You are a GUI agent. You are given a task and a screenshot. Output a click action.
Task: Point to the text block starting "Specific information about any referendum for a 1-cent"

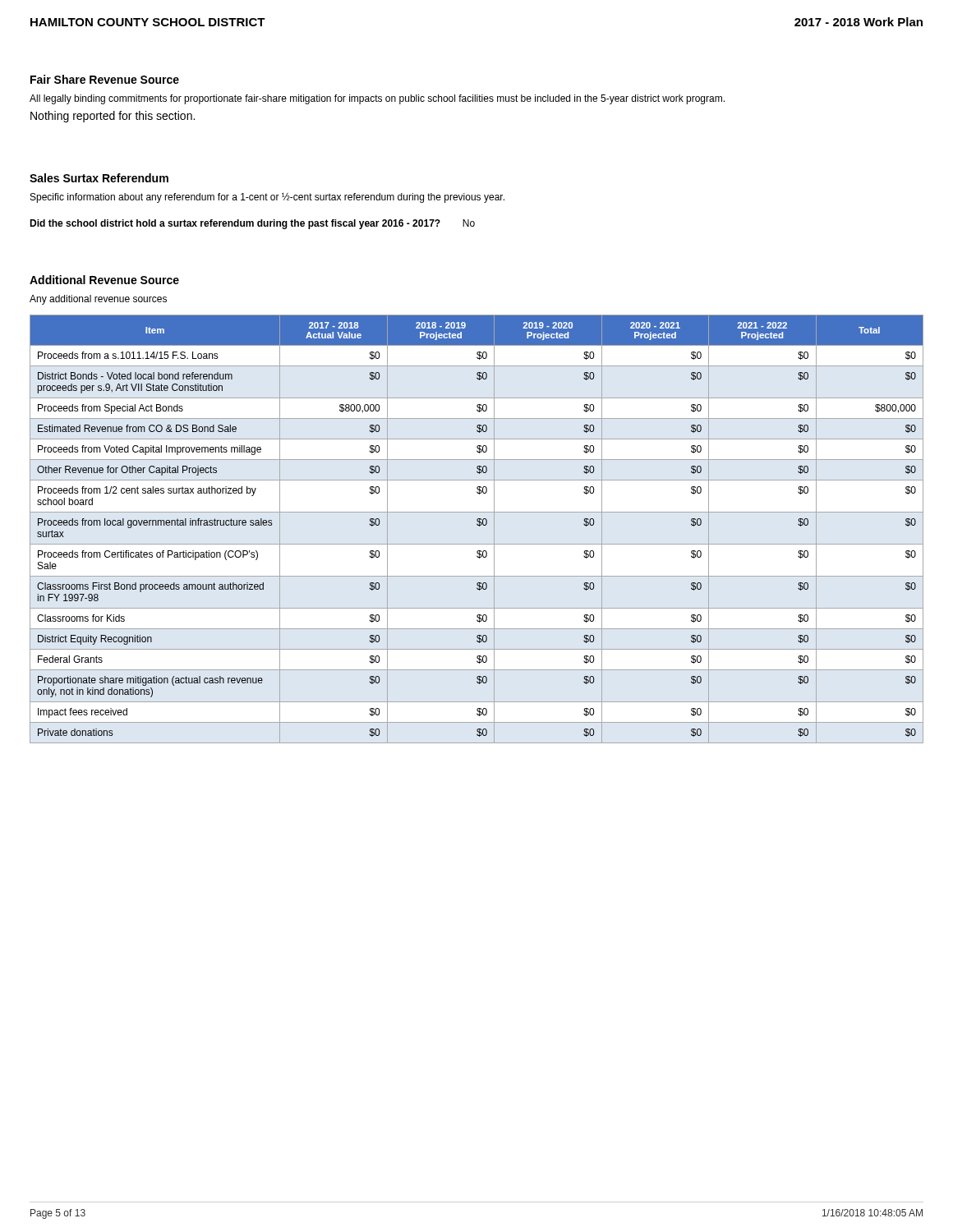(x=267, y=197)
